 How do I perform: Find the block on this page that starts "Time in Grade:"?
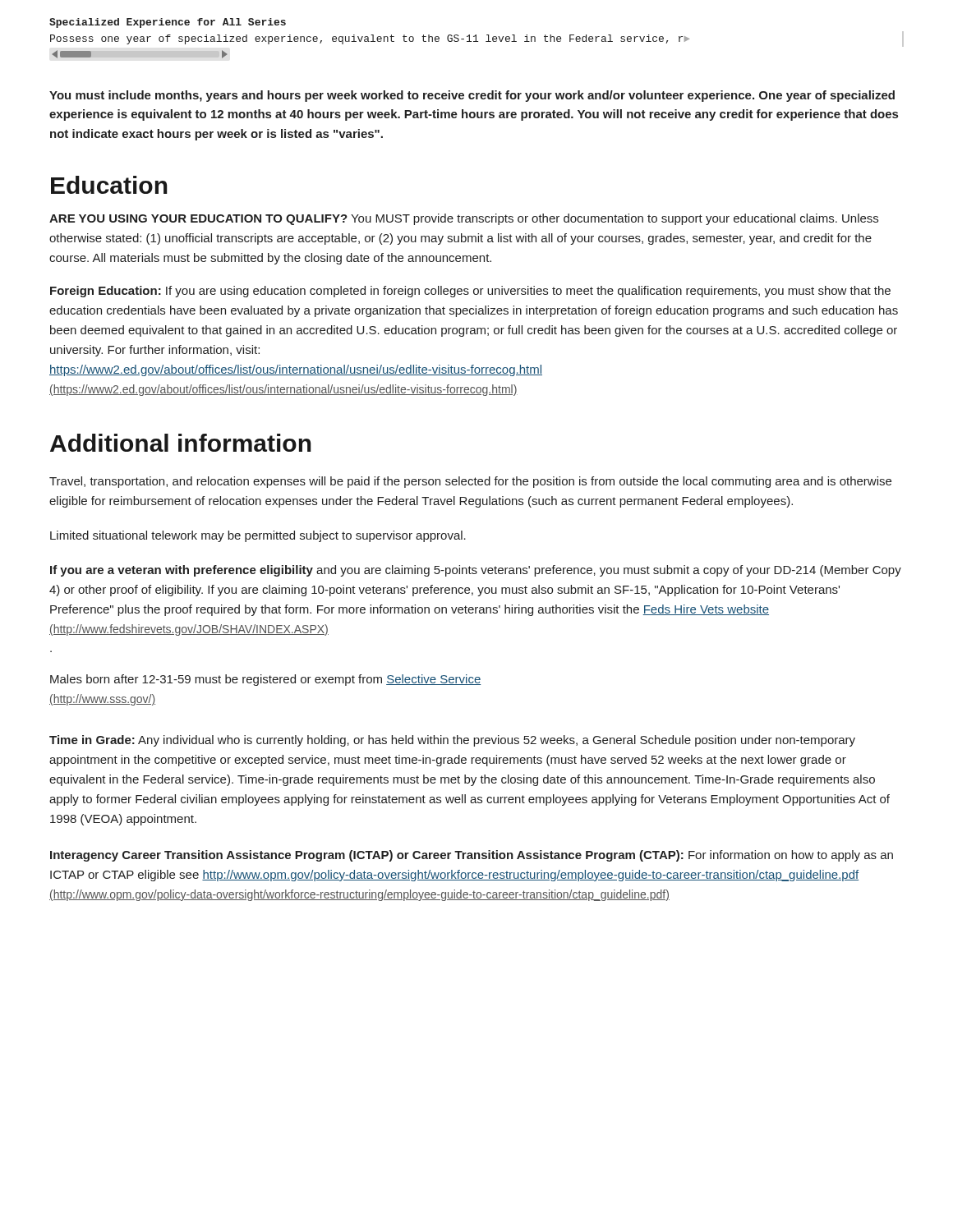[x=469, y=779]
